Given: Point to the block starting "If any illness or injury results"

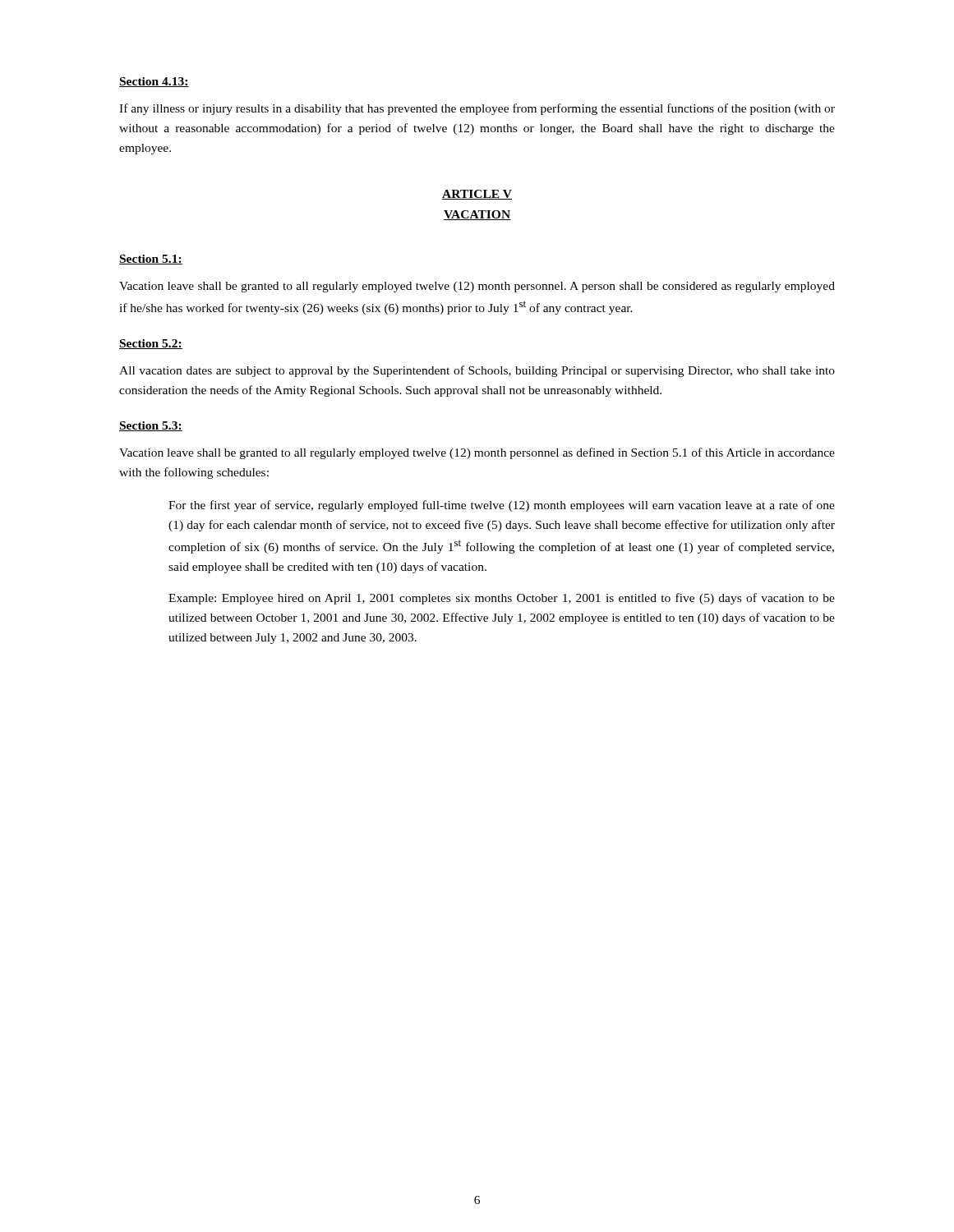Looking at the screenshot, I should tap(477, 128).
